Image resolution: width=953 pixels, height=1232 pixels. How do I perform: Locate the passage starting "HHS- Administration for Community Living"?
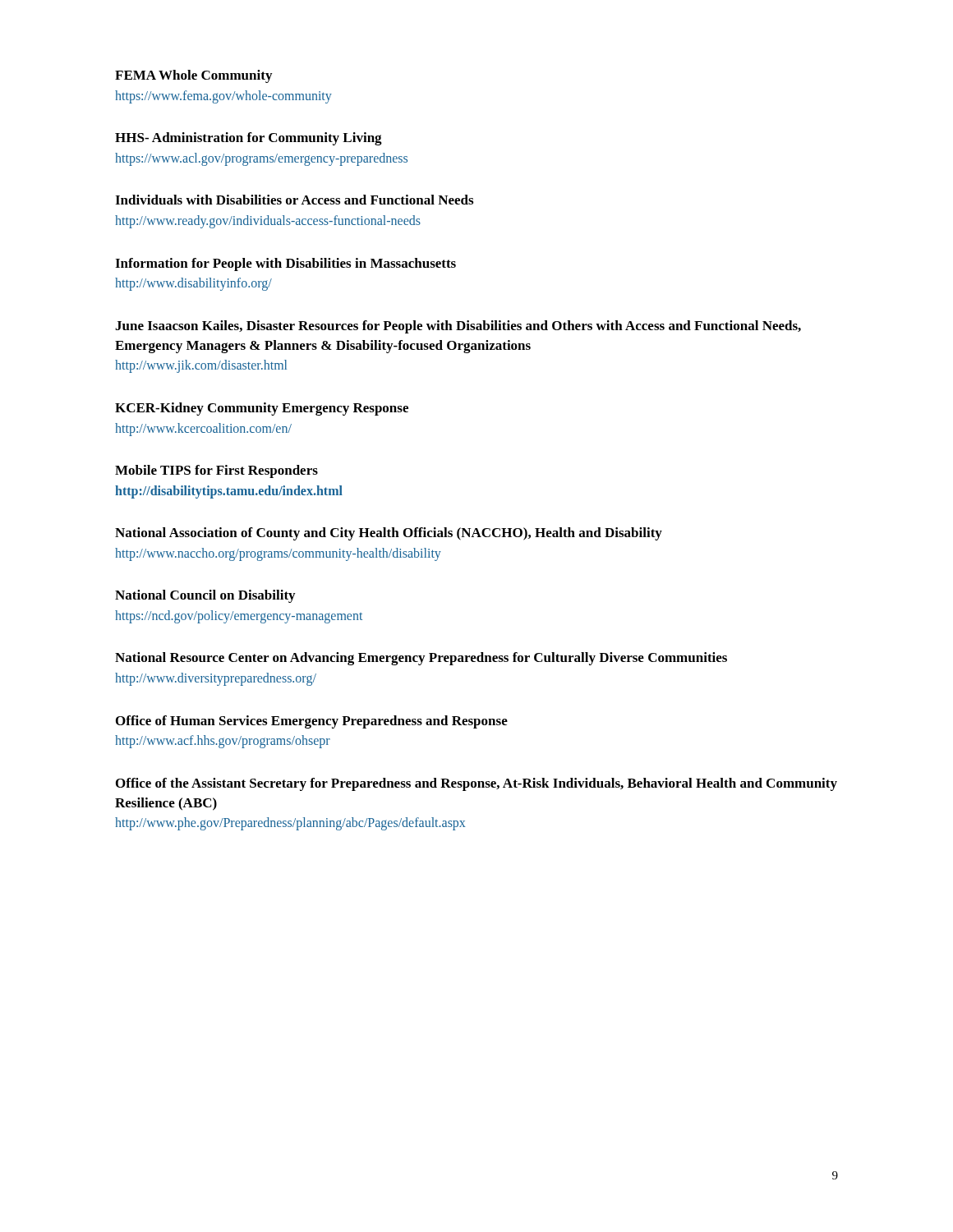tap(249, 139)
